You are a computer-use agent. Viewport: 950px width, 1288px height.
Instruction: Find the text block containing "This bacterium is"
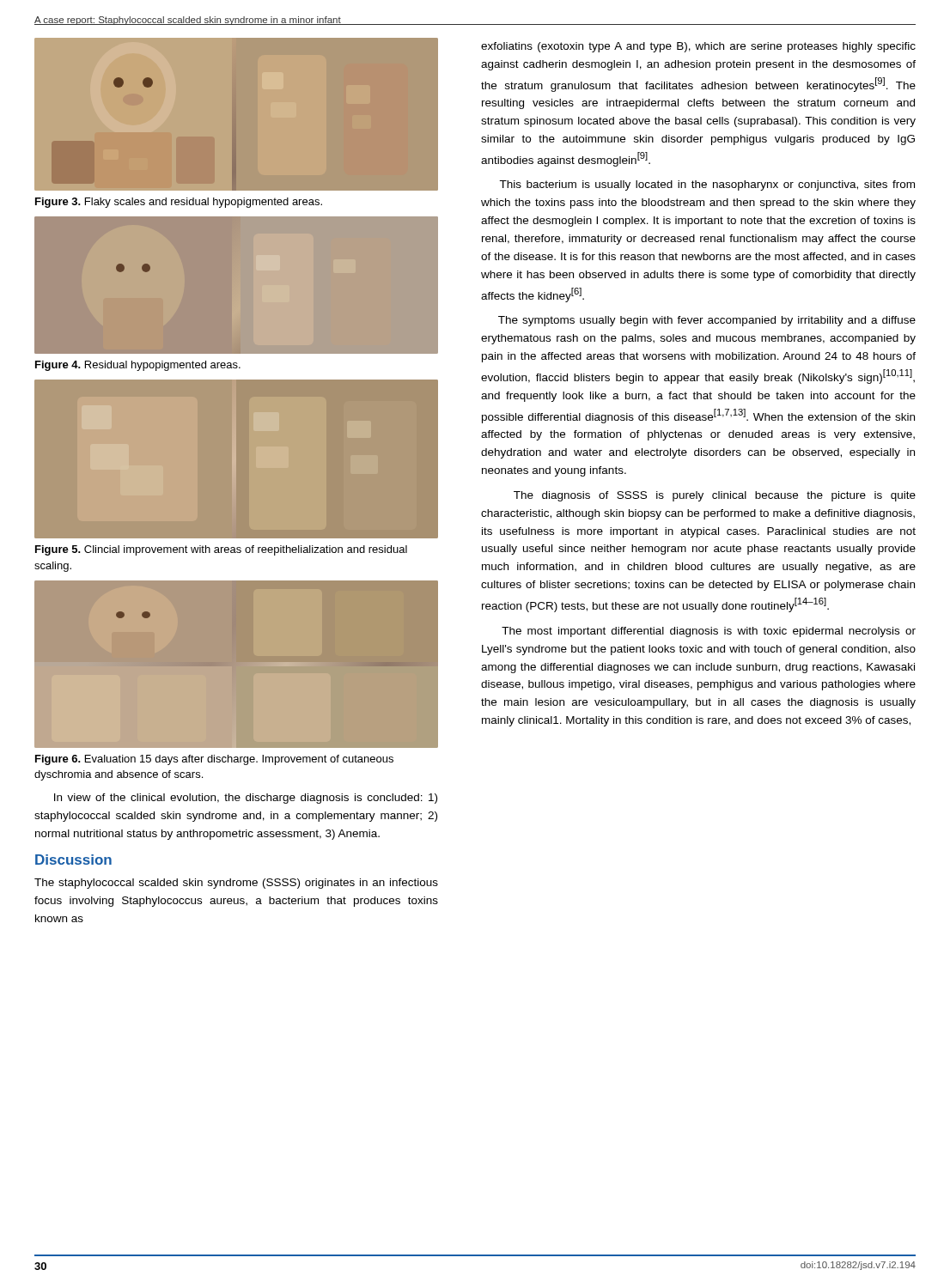(x=698, y=240)
